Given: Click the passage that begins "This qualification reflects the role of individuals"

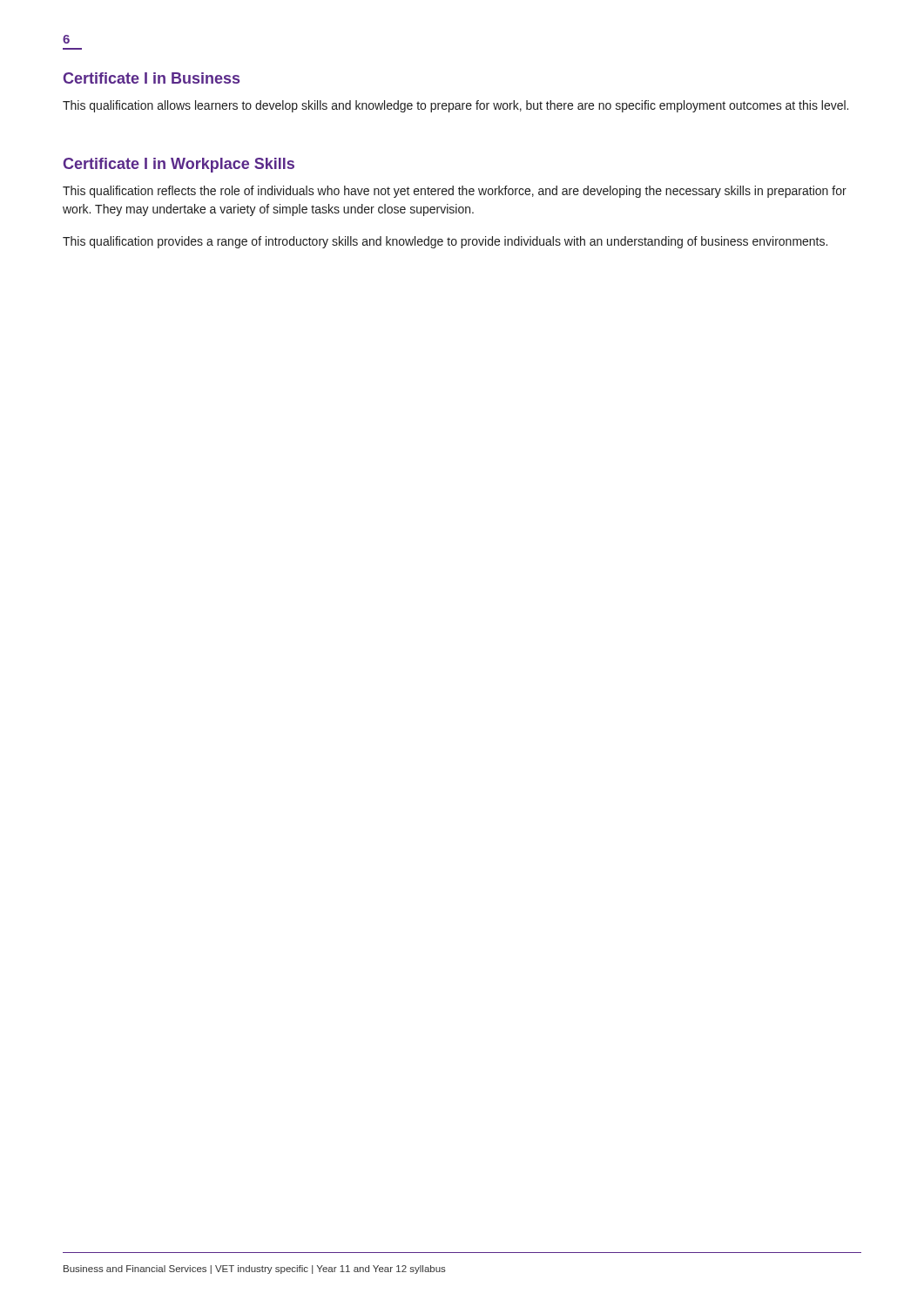Looking at the screenshot, I should [454, 200].
